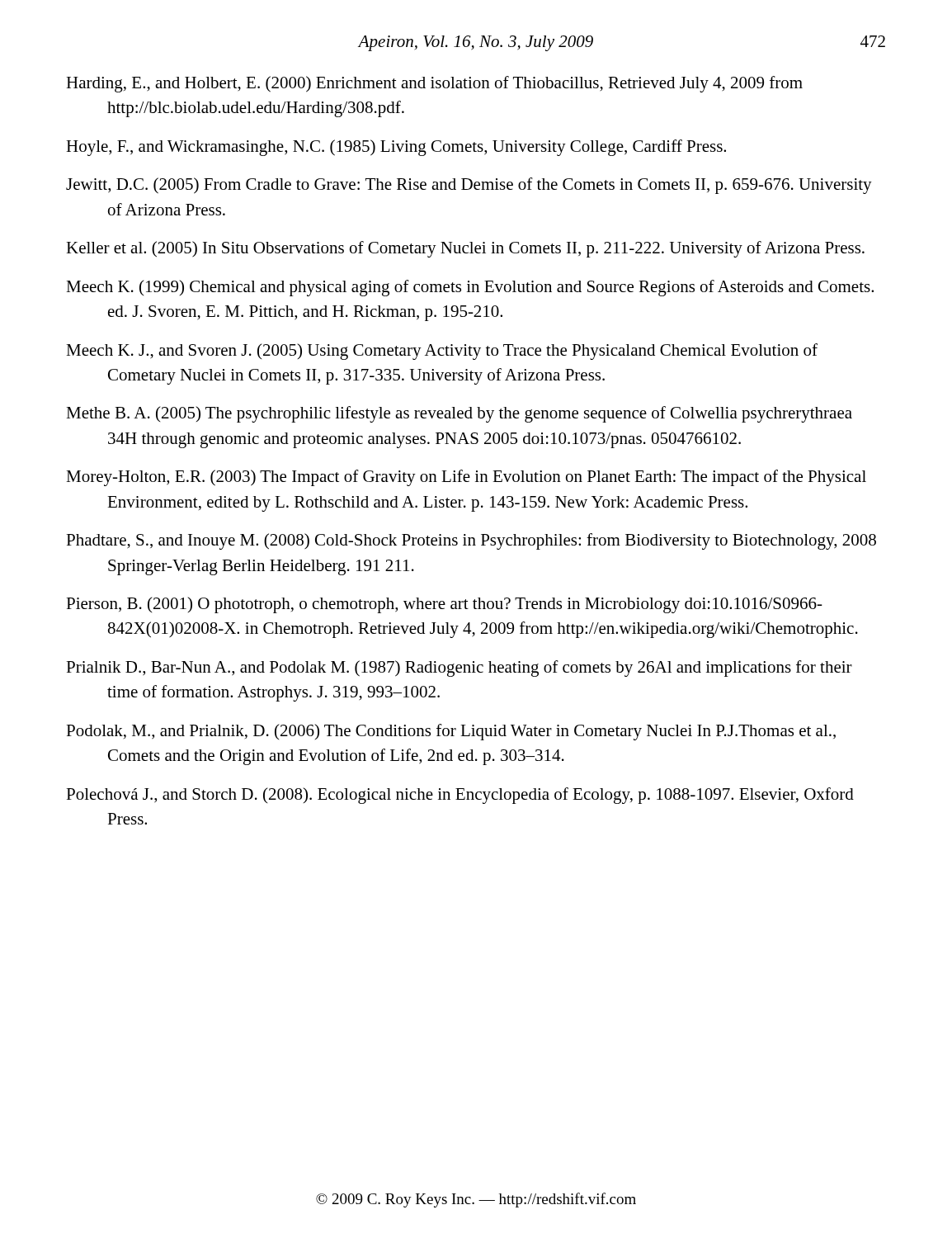Find the list item with the text "Meech K. J., and Svoren J. (2005)"

pyautogui.click(x=476, y=362)
